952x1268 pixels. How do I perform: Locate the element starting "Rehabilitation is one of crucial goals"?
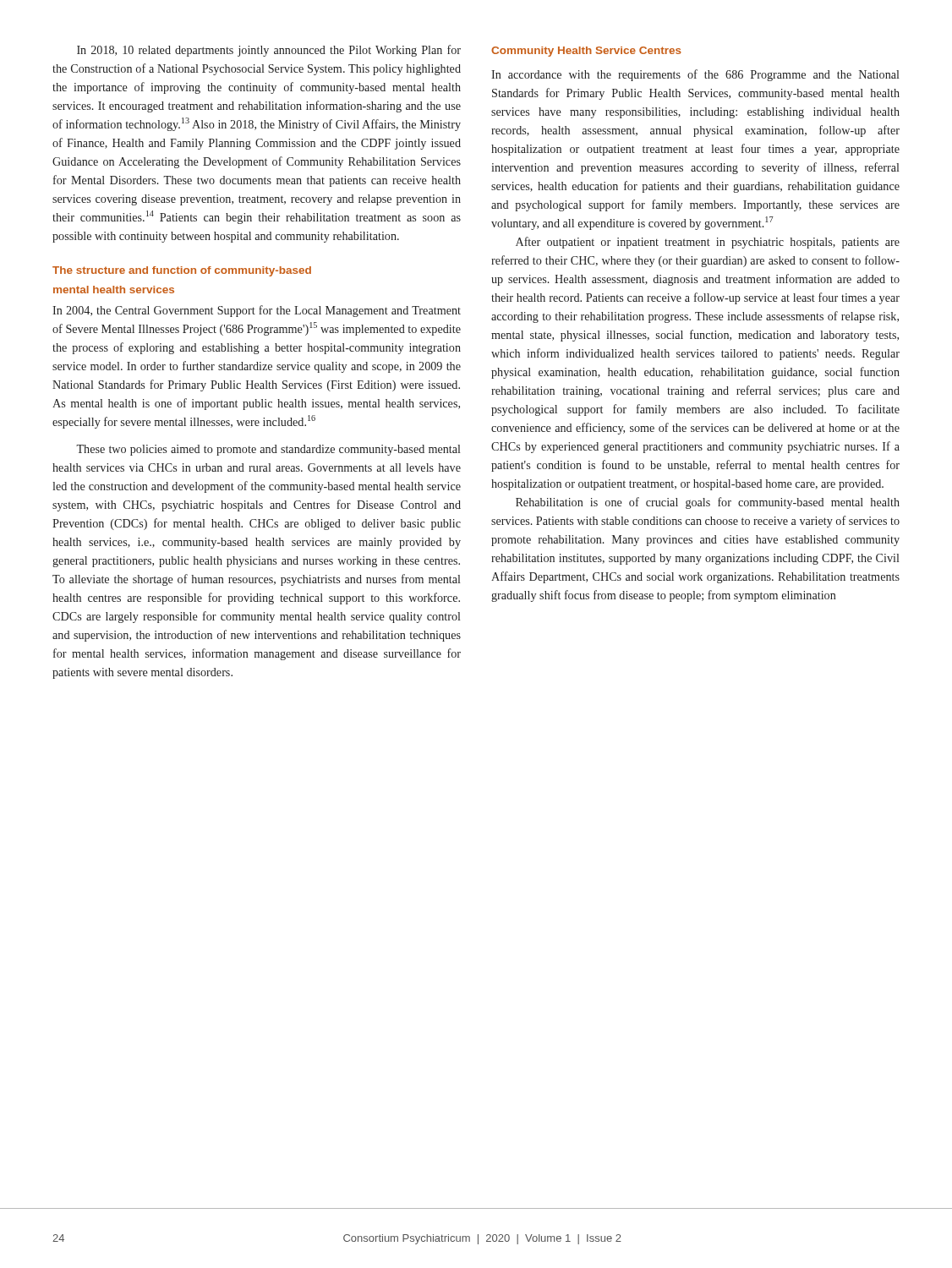click(695, 549)
